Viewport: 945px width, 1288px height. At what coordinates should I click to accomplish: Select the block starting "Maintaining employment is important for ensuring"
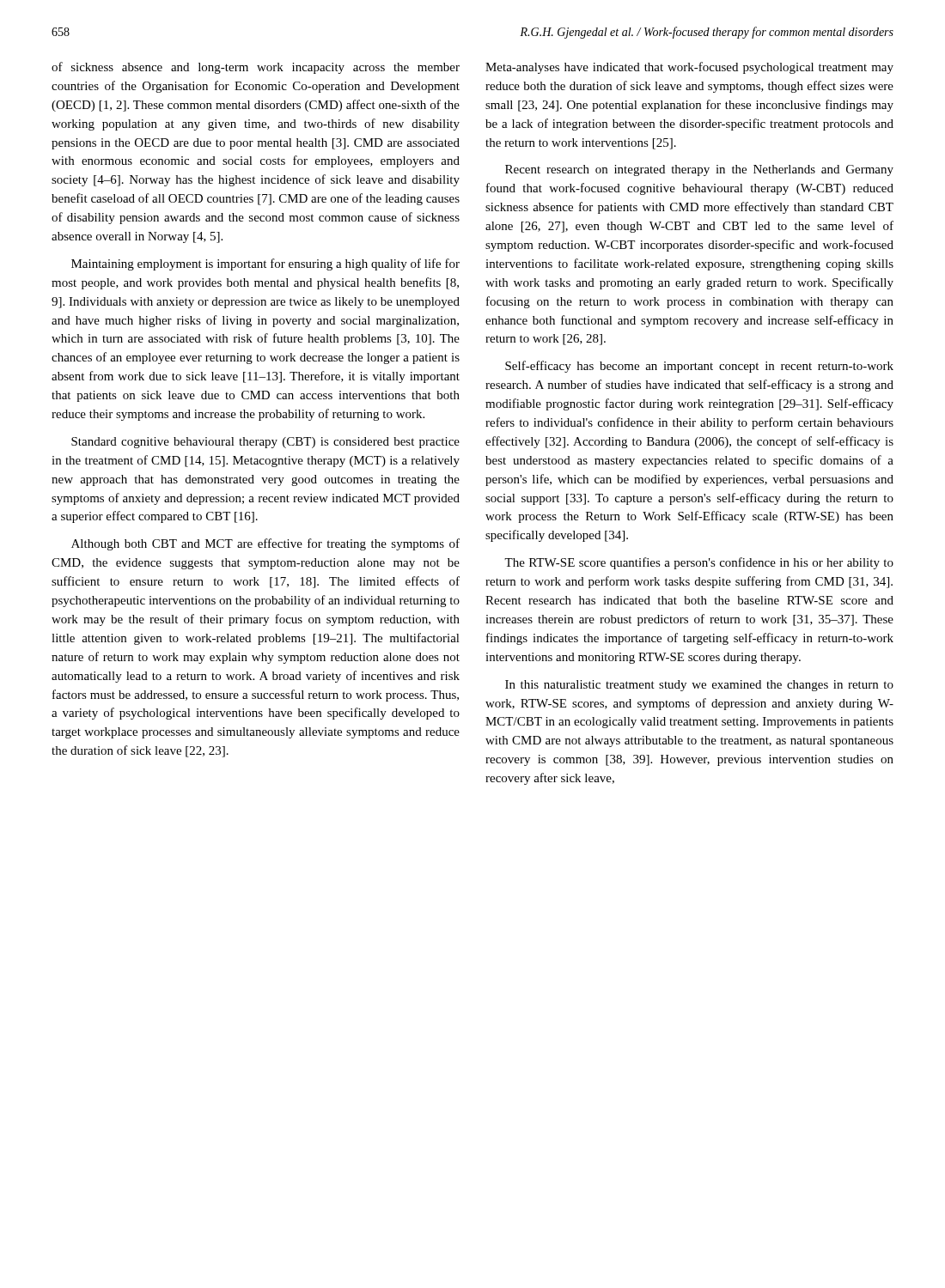[x=256, y=340]
